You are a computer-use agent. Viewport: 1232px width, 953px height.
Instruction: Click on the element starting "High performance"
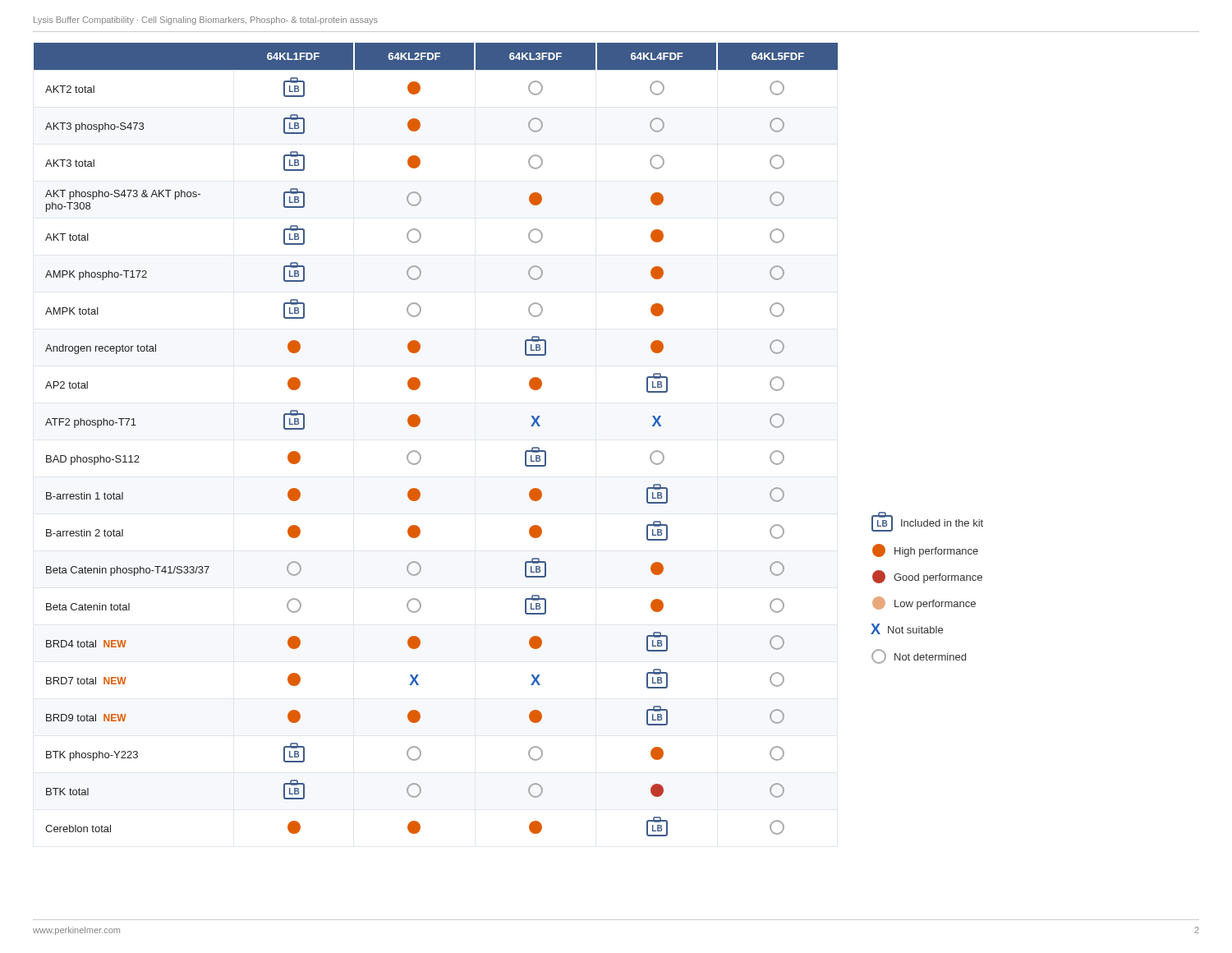point(925,550)
